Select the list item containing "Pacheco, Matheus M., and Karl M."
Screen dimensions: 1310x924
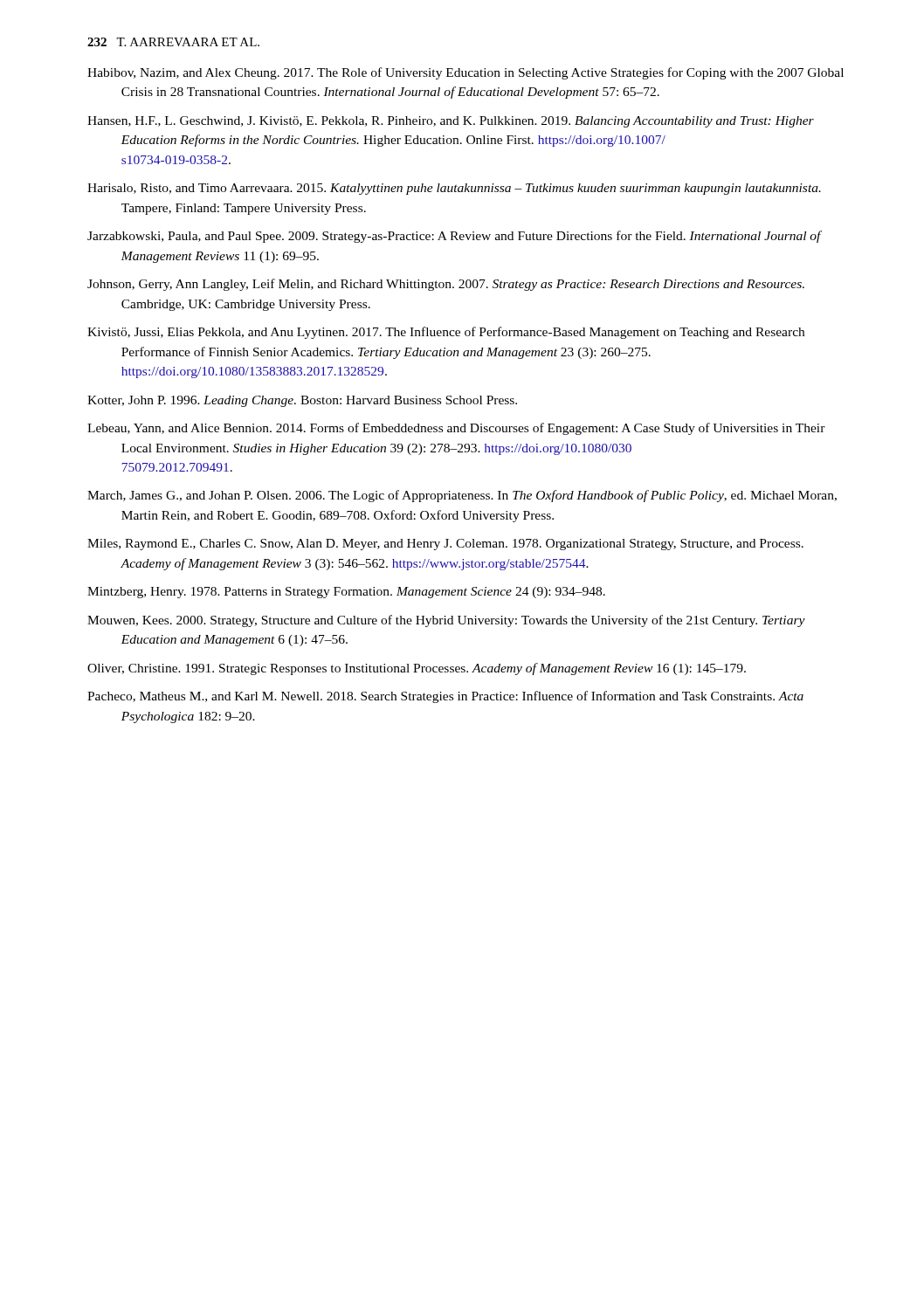tap(446, 706)
